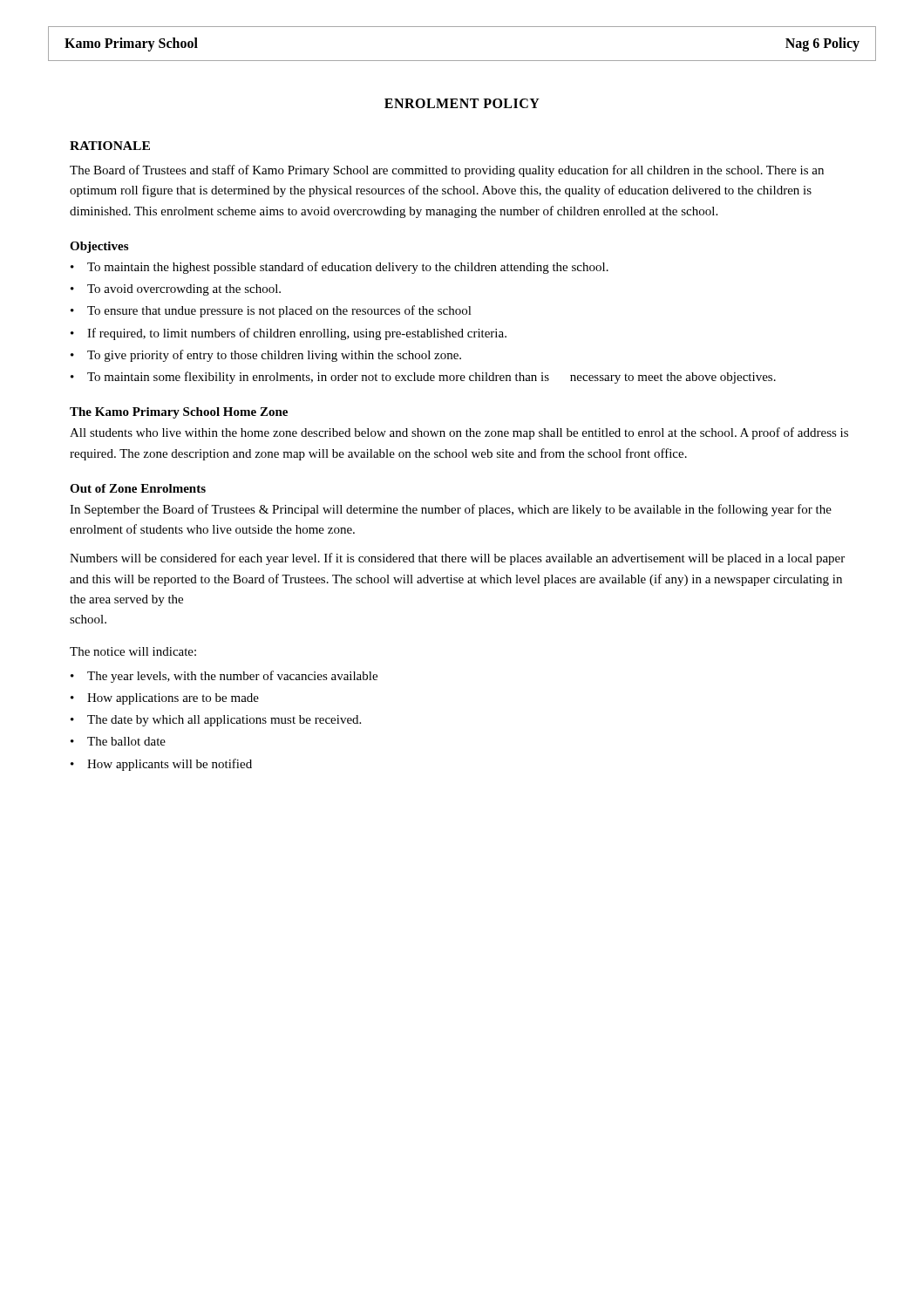
Task: Locate the text block that says "In September the Board of Trustees & Principal"
Action: pyautogui.click(x=451, y=519)
